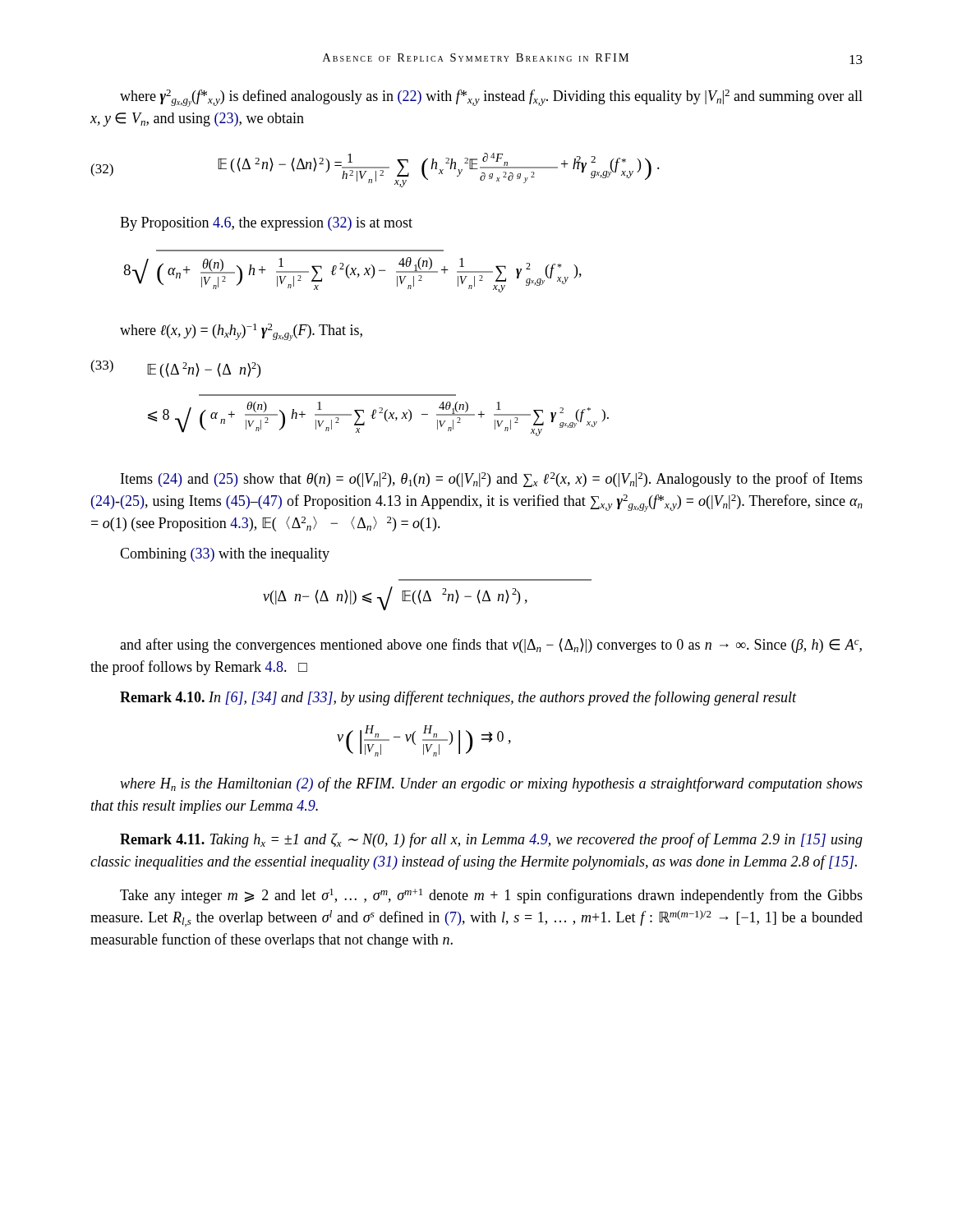This screenshot has height=1232, width=953.
Task: Navigate to the block starting "(32) 𝔼 ( ⟨Δ"
Action: click(476, 169)
